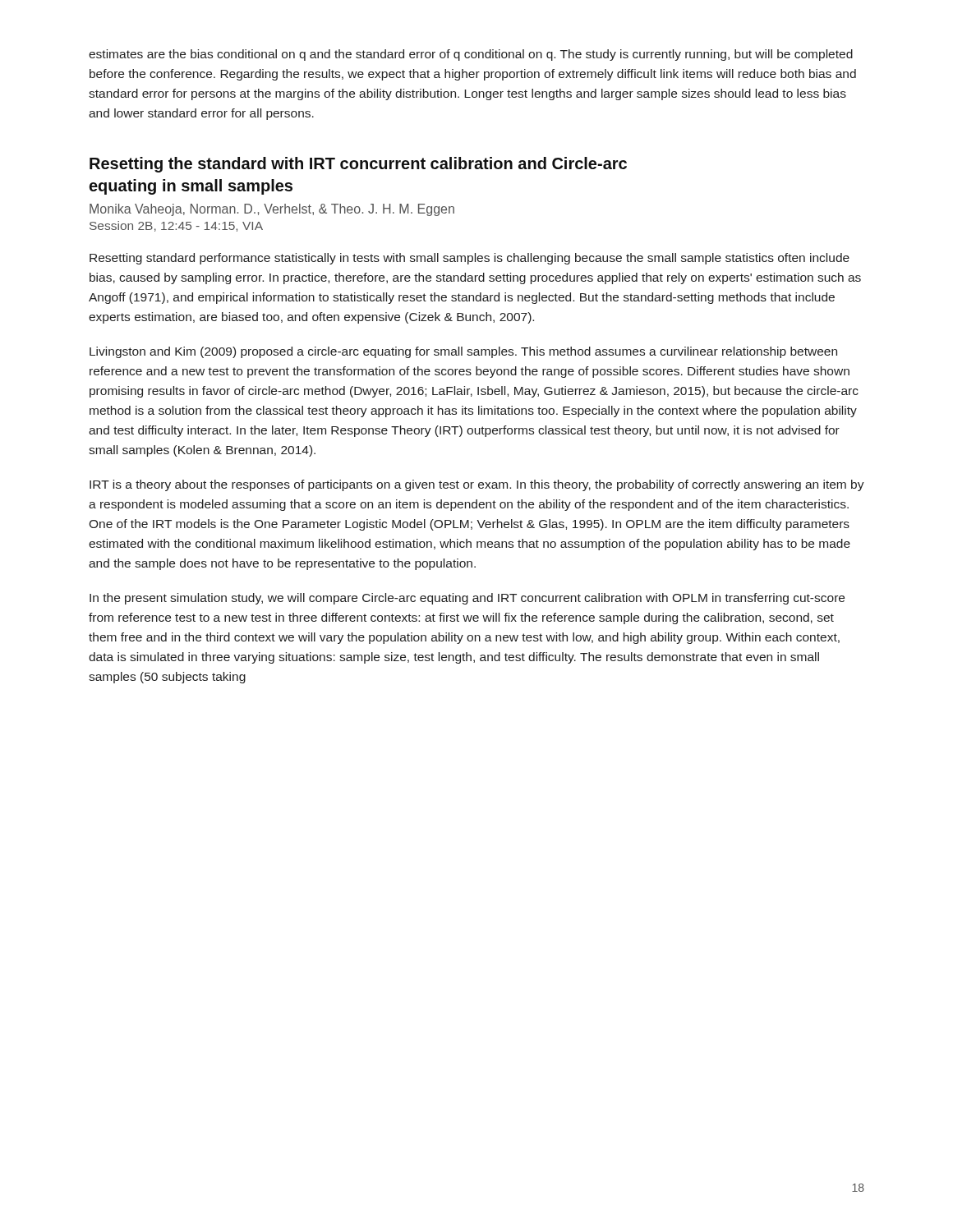Point to the region starting "Resetting the standard with IRT"
The image size is (953, 1232).
click(x=358, y=175)
